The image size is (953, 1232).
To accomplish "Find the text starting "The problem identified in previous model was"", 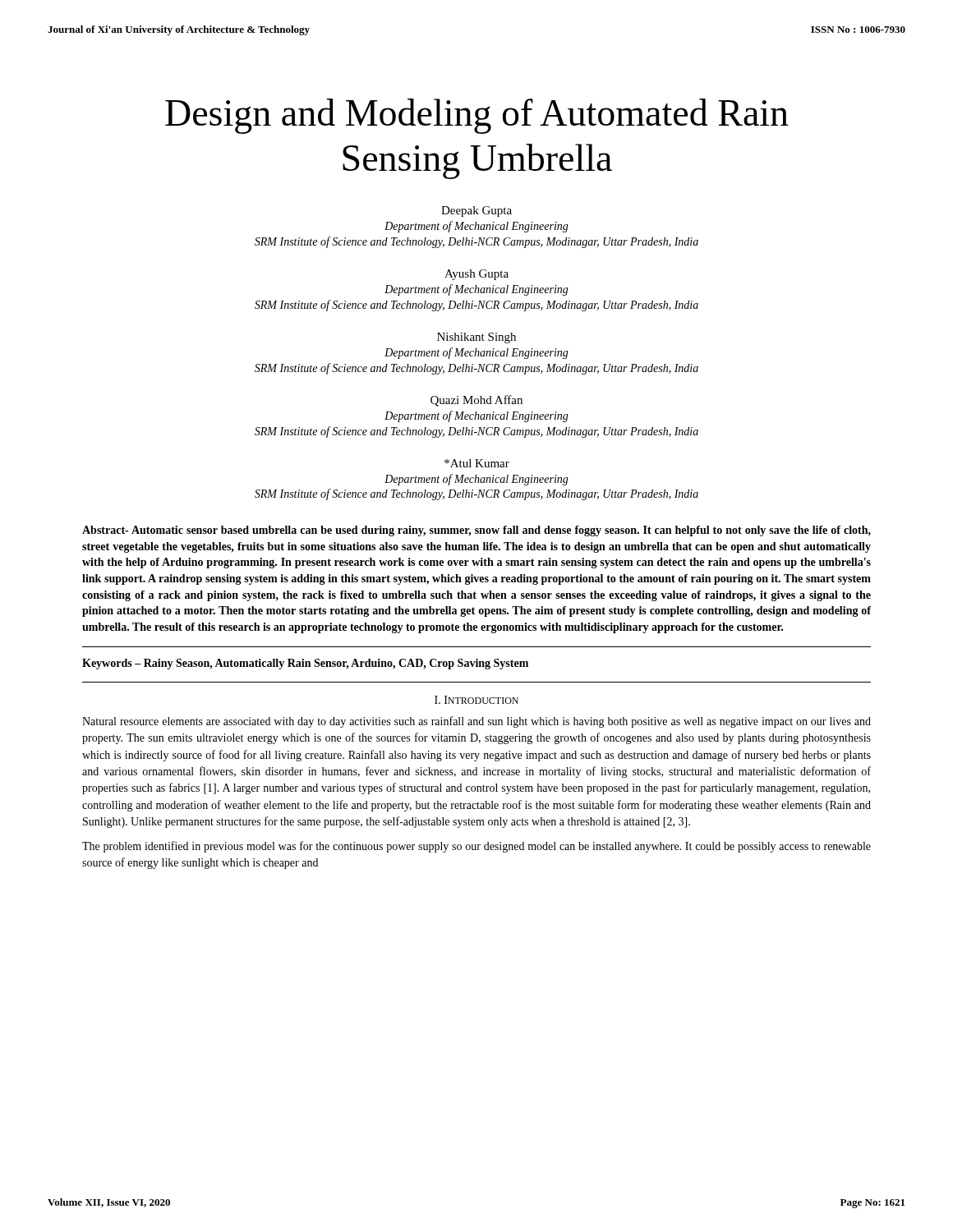I will click(x=476, y=855).
